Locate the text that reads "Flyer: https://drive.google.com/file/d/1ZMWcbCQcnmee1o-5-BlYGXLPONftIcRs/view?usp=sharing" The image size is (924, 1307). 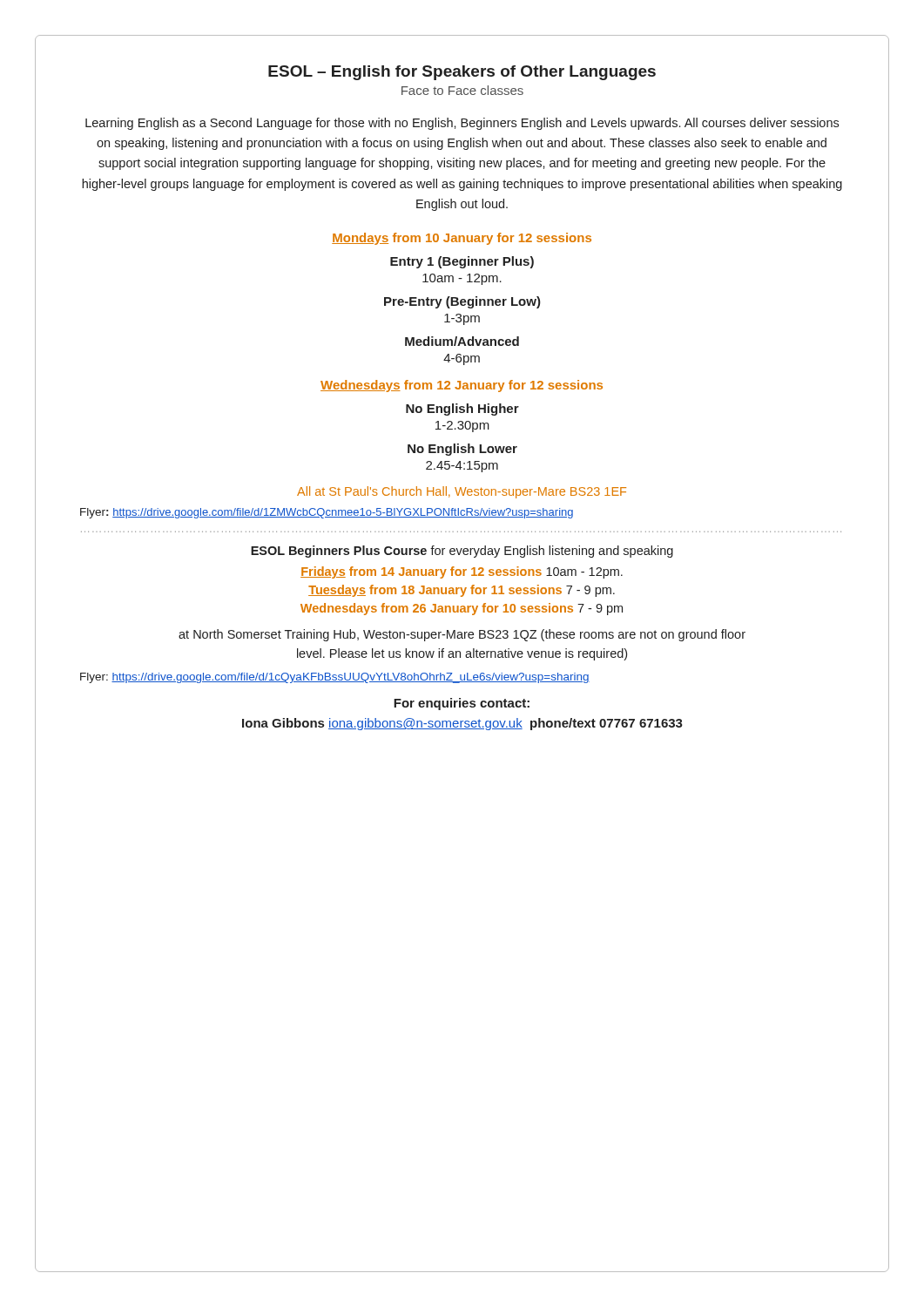(326, 512)
